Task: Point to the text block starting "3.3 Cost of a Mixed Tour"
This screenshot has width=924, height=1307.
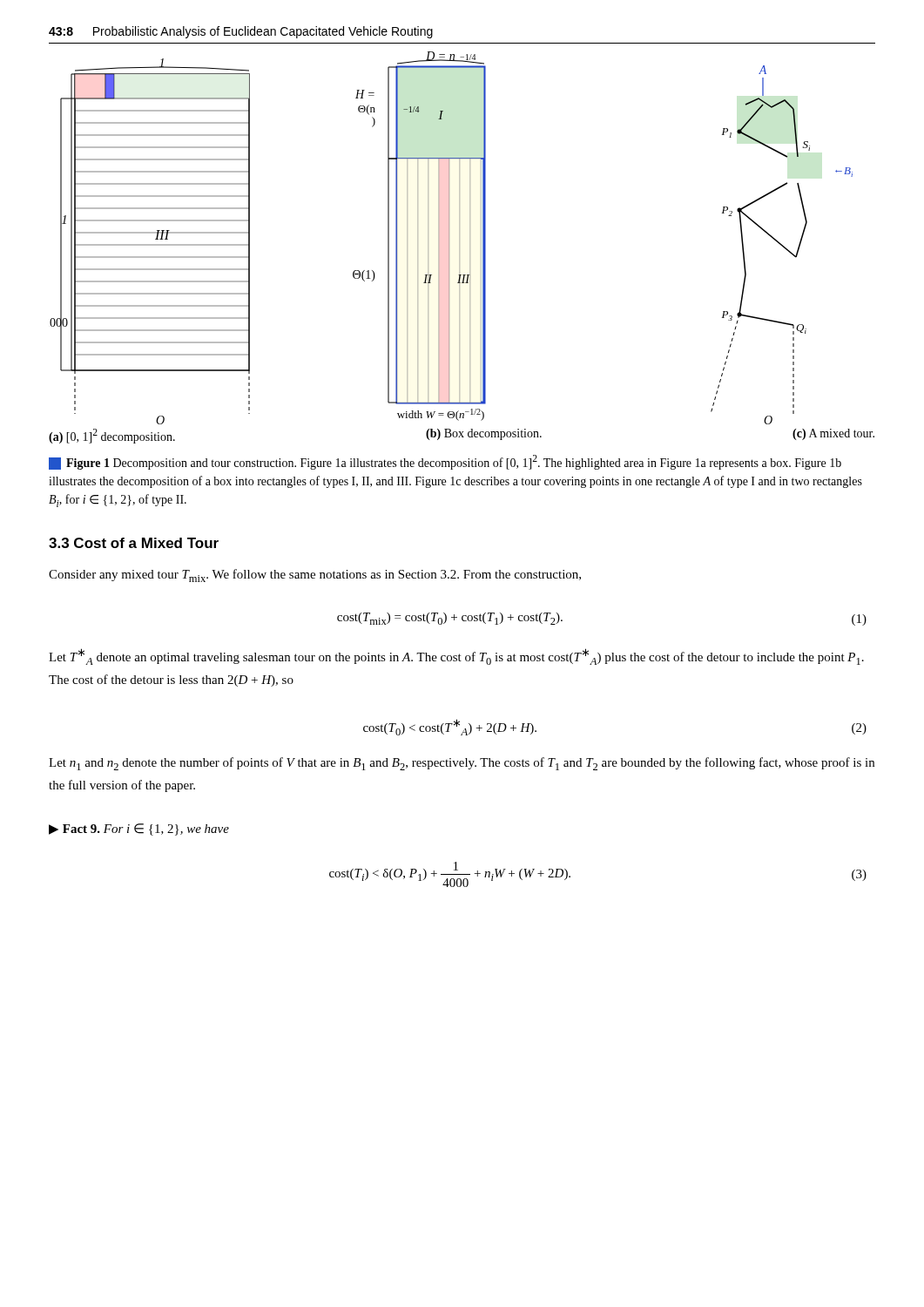Action: pyautogui.click(x=134, y=543)
